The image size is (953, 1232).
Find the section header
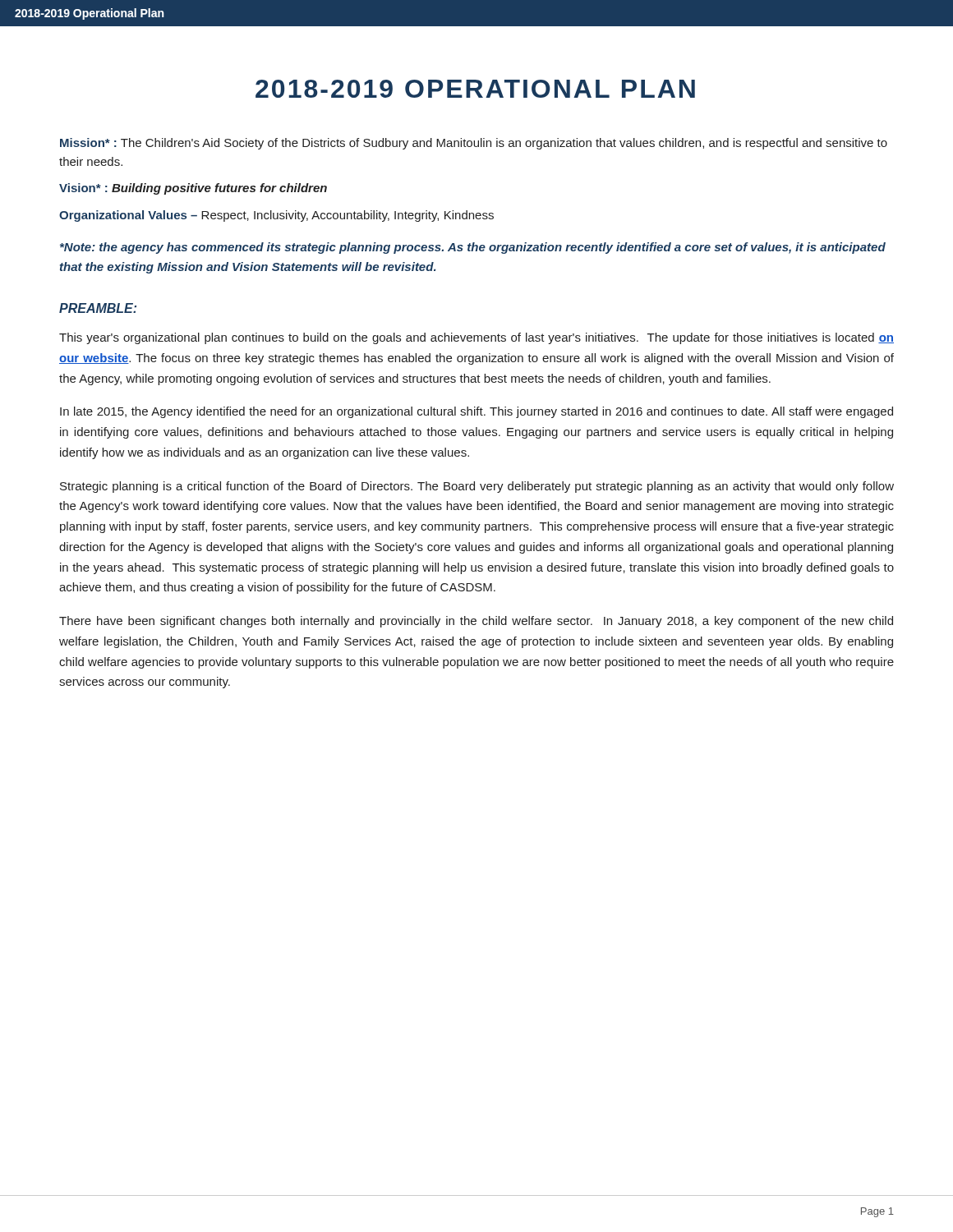click(x=98, y=308)
